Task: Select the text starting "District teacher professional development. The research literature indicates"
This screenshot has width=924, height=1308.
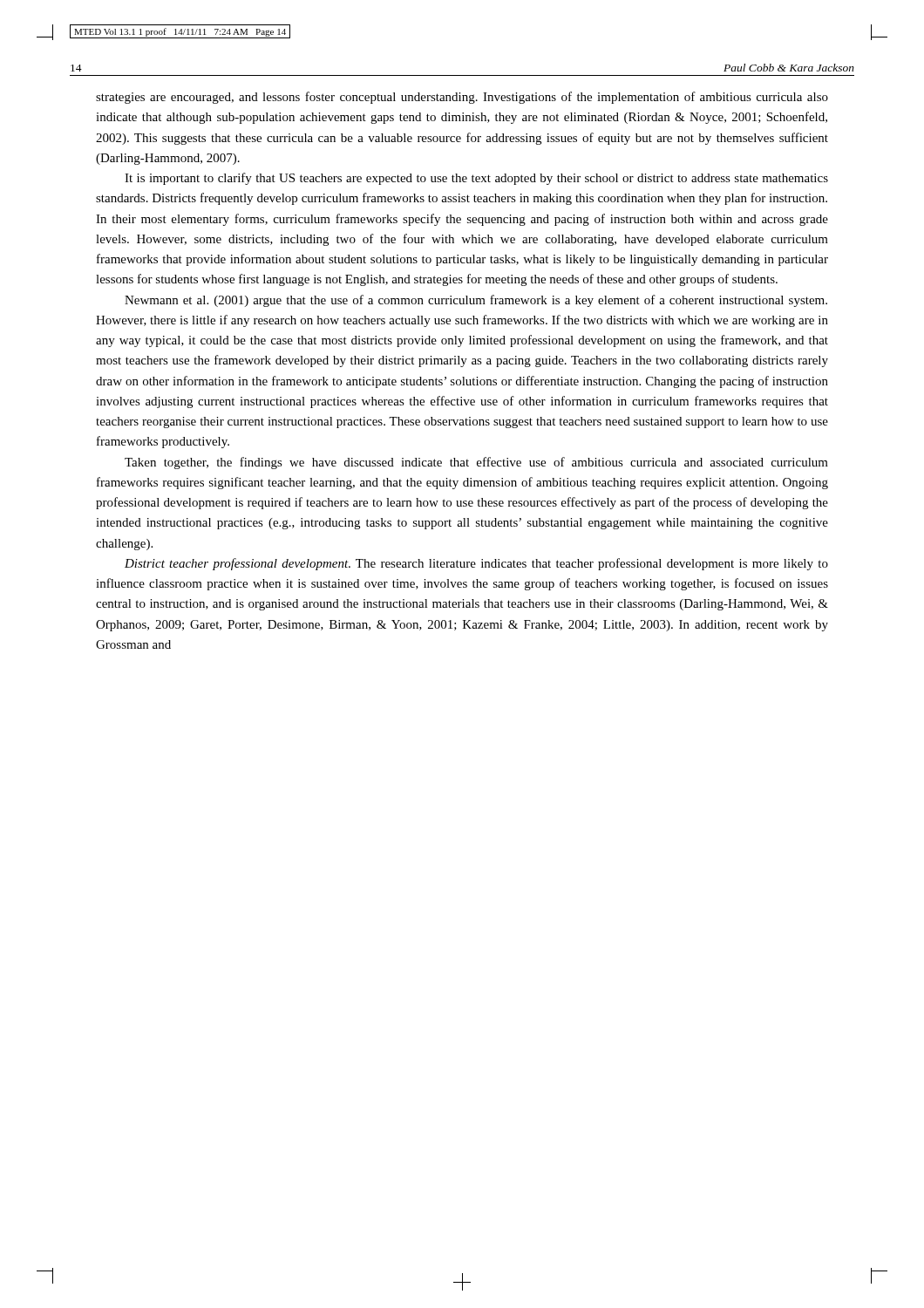Action: point(462,604)
